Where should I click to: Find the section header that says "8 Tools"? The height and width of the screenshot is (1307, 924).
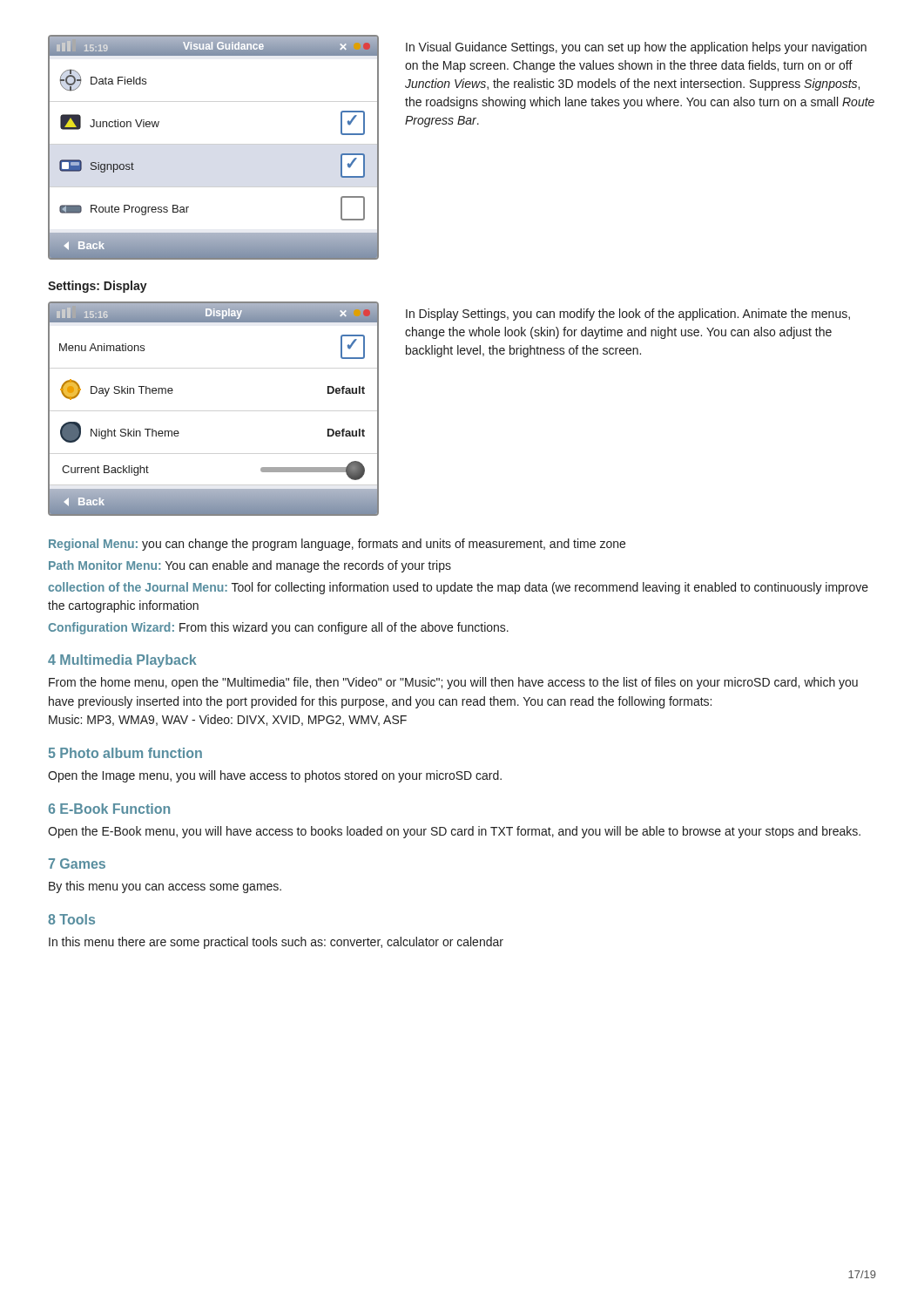72,920
